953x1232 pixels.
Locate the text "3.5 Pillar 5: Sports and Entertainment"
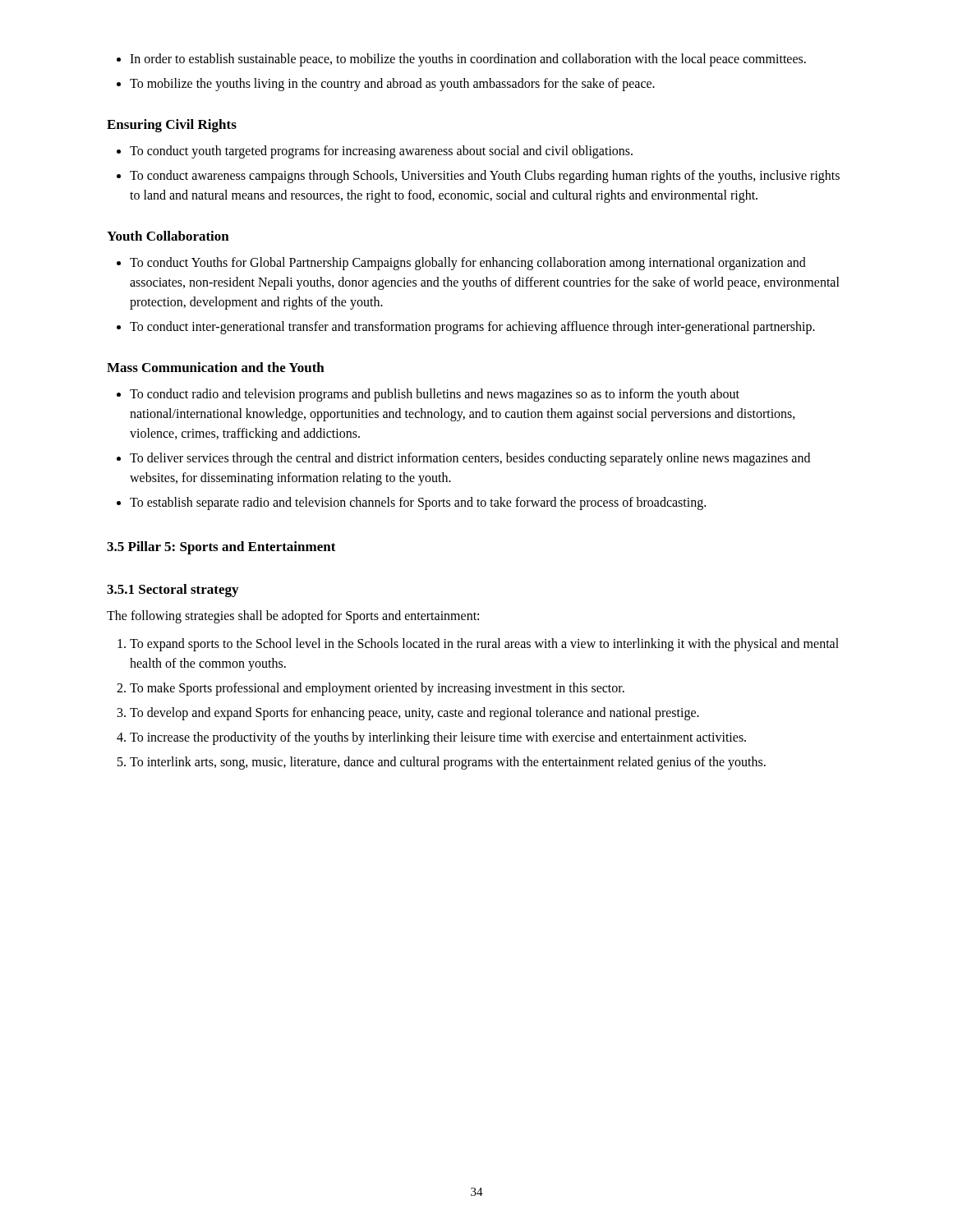[x=221, y=547]
